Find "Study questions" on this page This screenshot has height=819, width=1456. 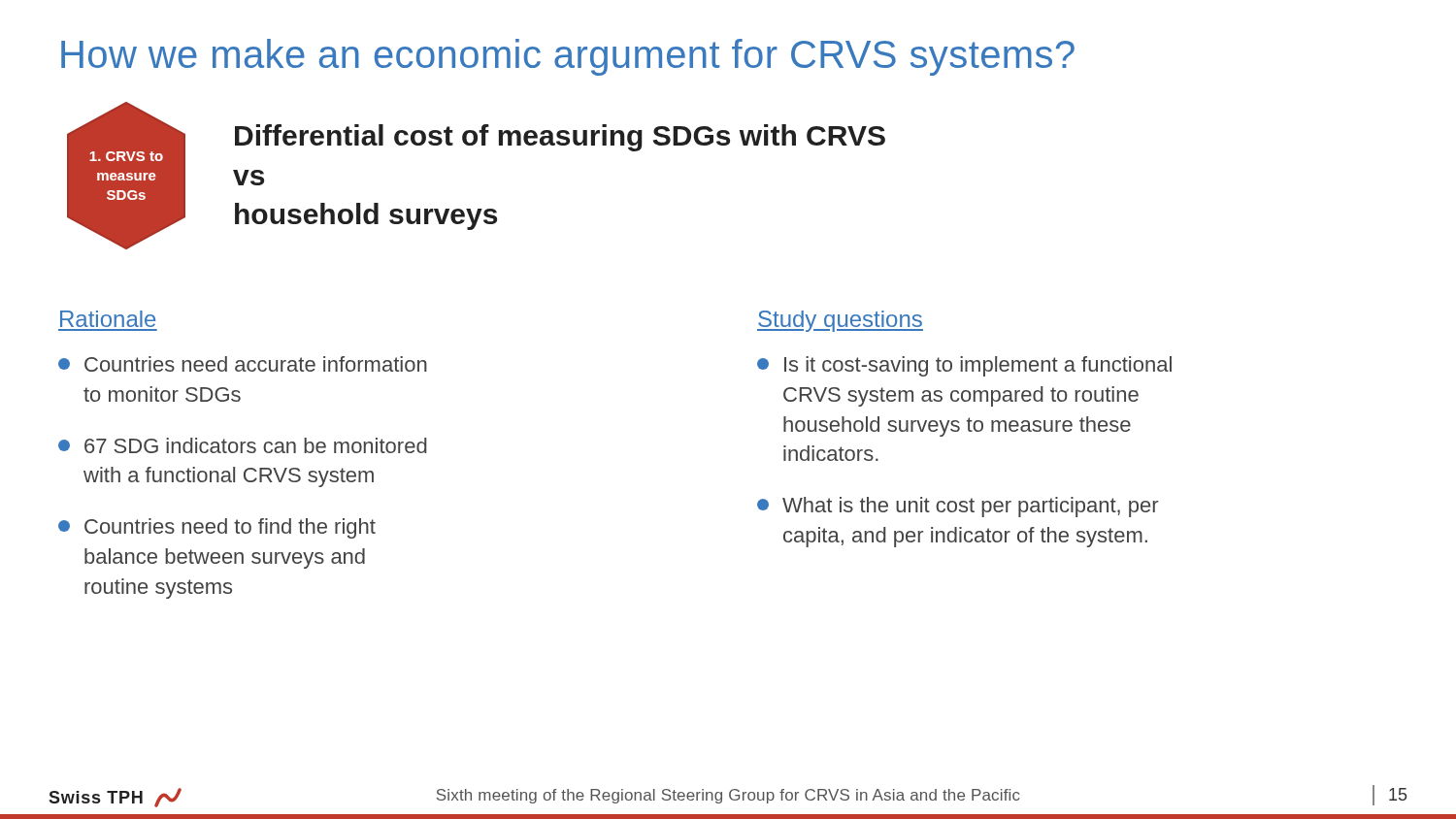click(x=840, y=319)
